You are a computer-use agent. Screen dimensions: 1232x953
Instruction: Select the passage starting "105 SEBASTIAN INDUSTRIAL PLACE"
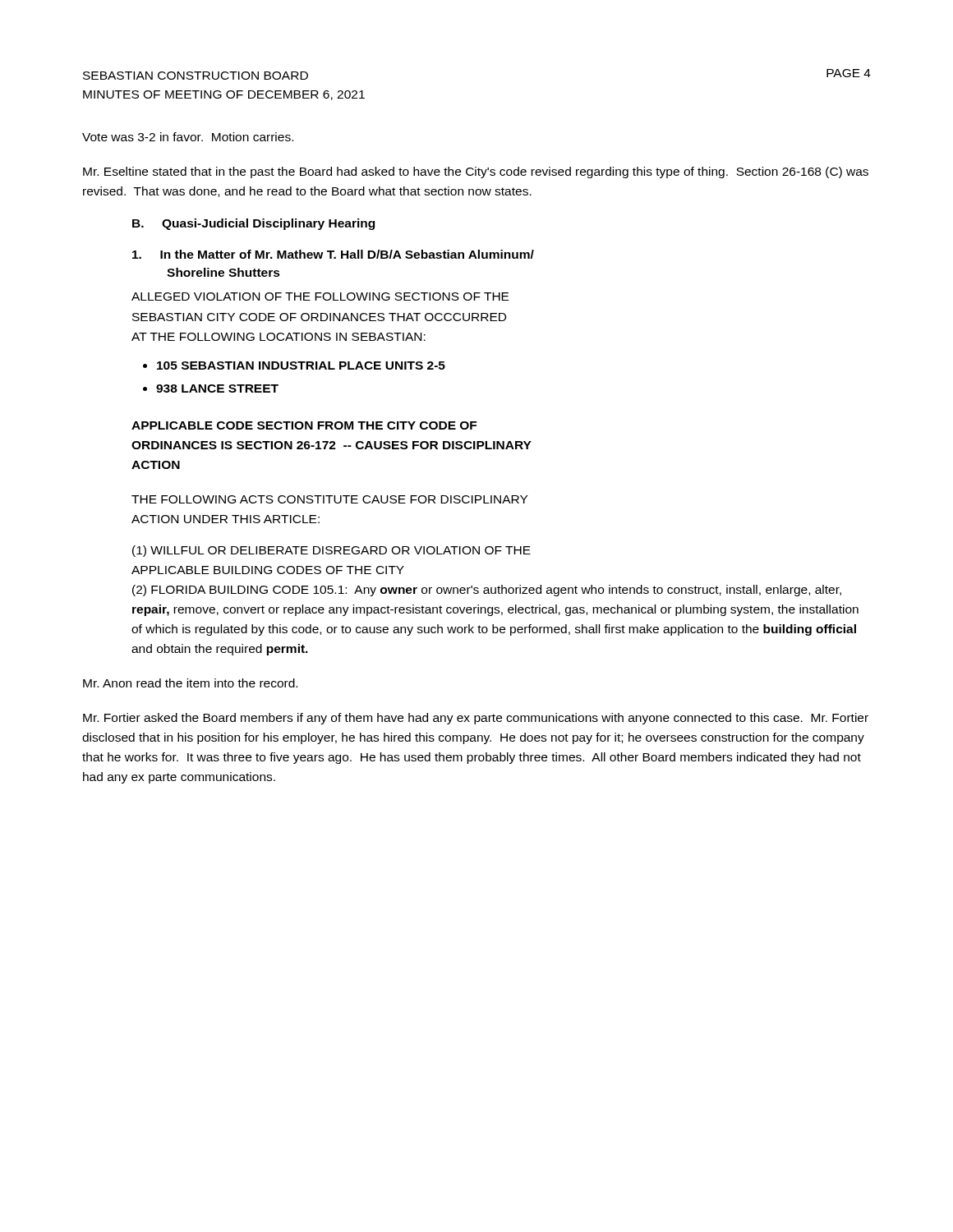click(x=301, y=365)
